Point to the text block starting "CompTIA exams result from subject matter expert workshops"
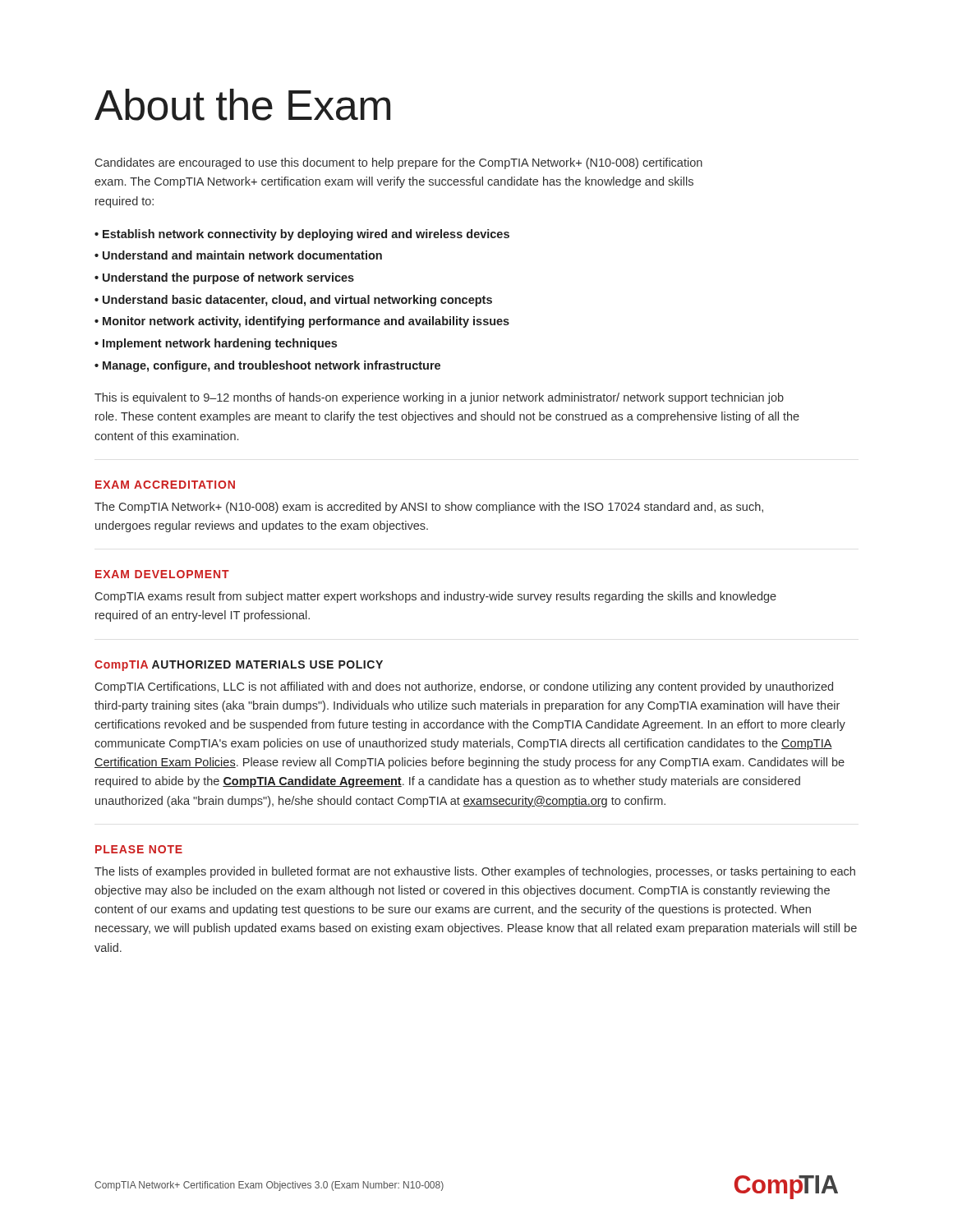The image size is (953, 1232). click(435, 606)
